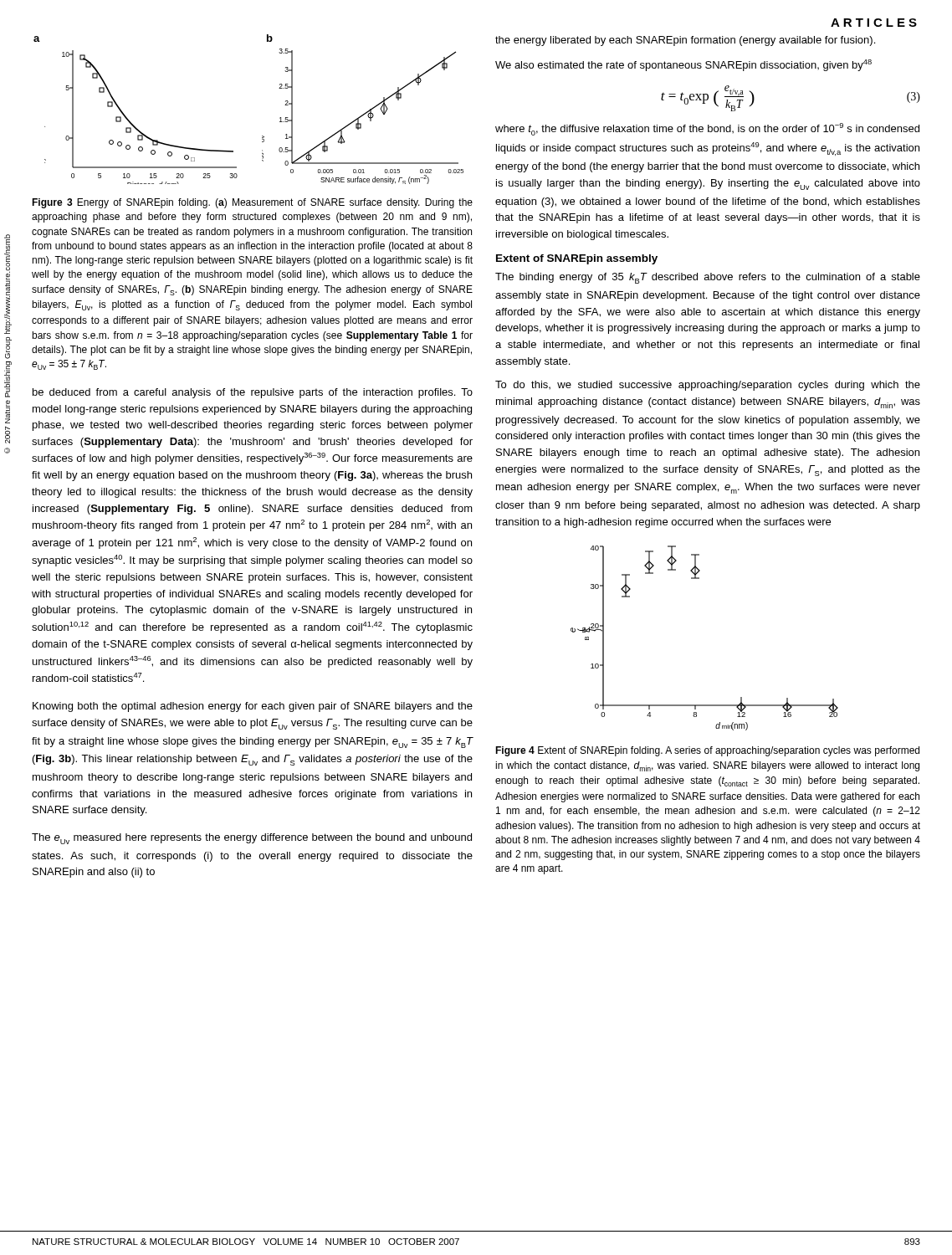
Task: Find the block on this page that starts "the energy liberated by"
Action: pyautogui.click(x=686, y=40)
